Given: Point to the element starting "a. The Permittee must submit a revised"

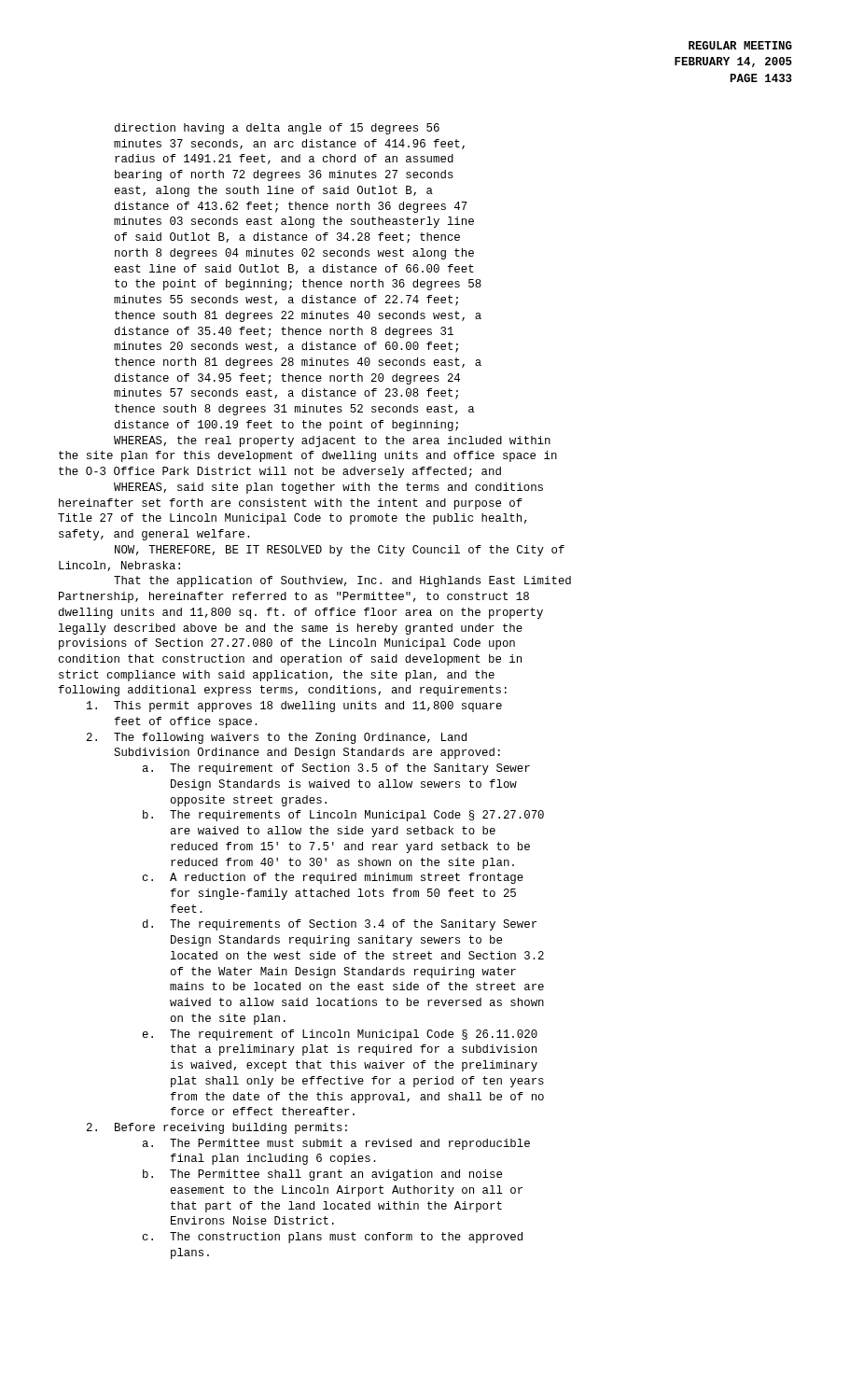Looking at the screenshot, I should [x=467, y=1152].
